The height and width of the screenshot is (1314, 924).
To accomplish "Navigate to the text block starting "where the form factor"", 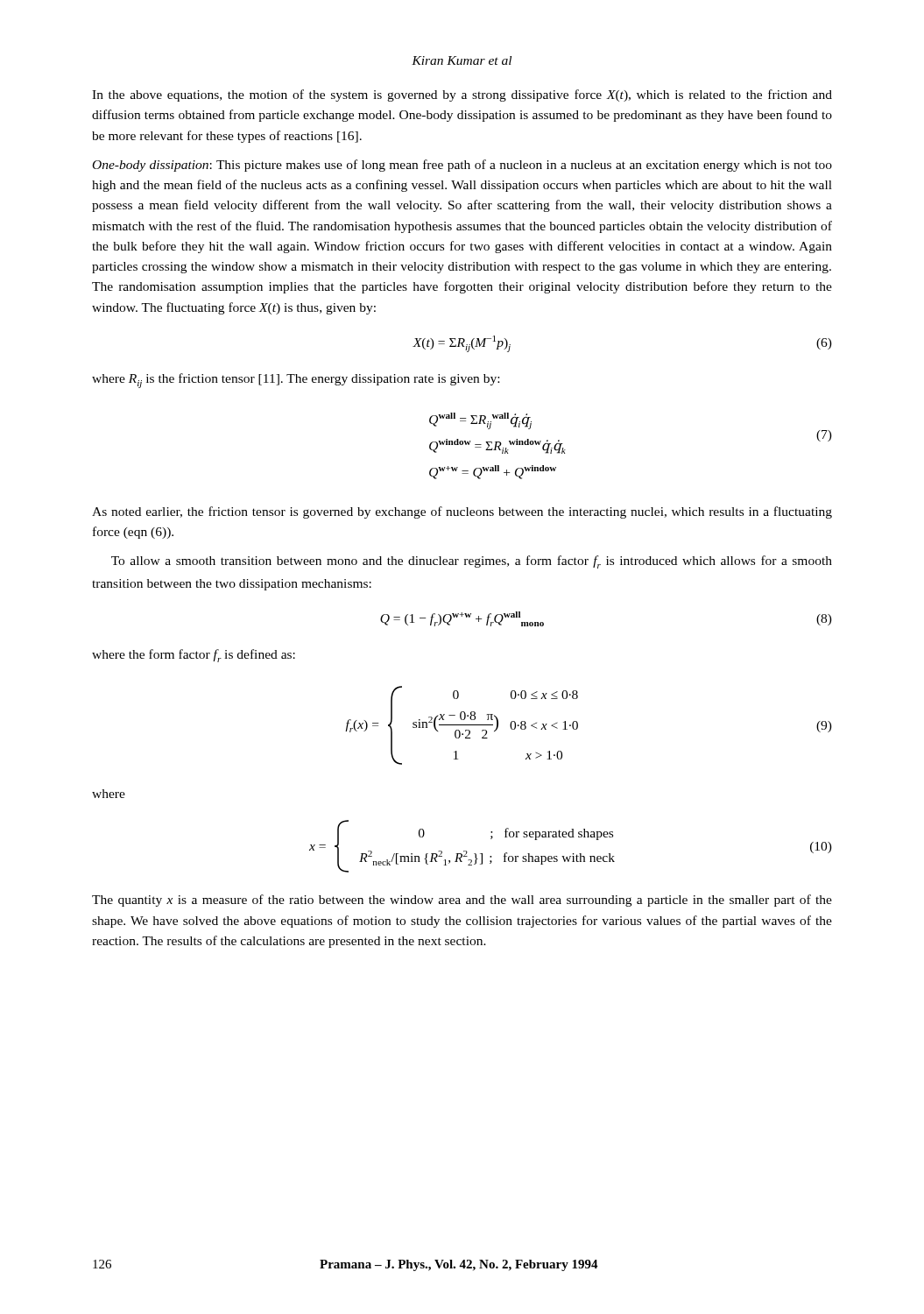I will coord(194,656).
